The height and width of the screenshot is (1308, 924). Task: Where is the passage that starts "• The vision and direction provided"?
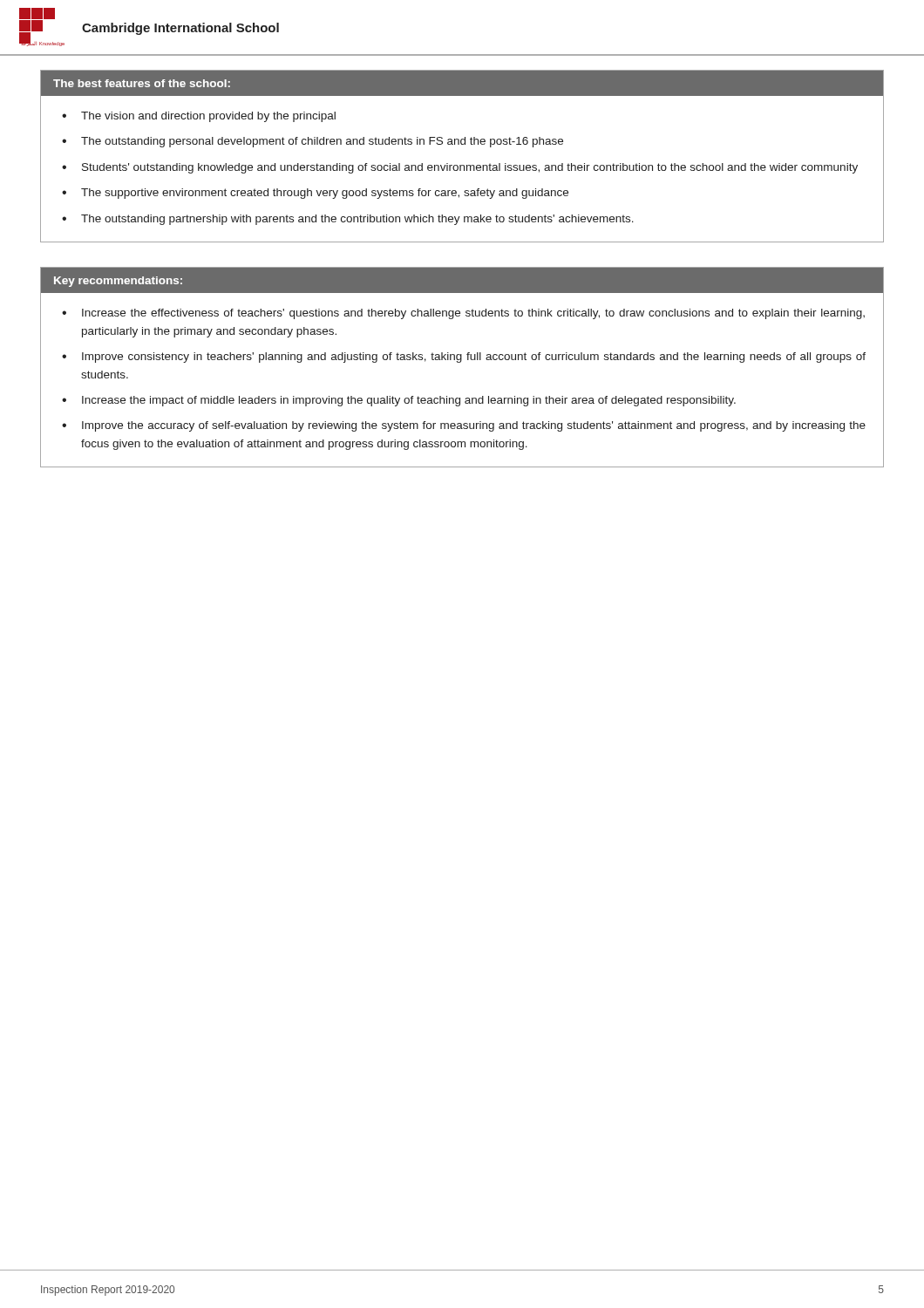[x=199, y=116]
